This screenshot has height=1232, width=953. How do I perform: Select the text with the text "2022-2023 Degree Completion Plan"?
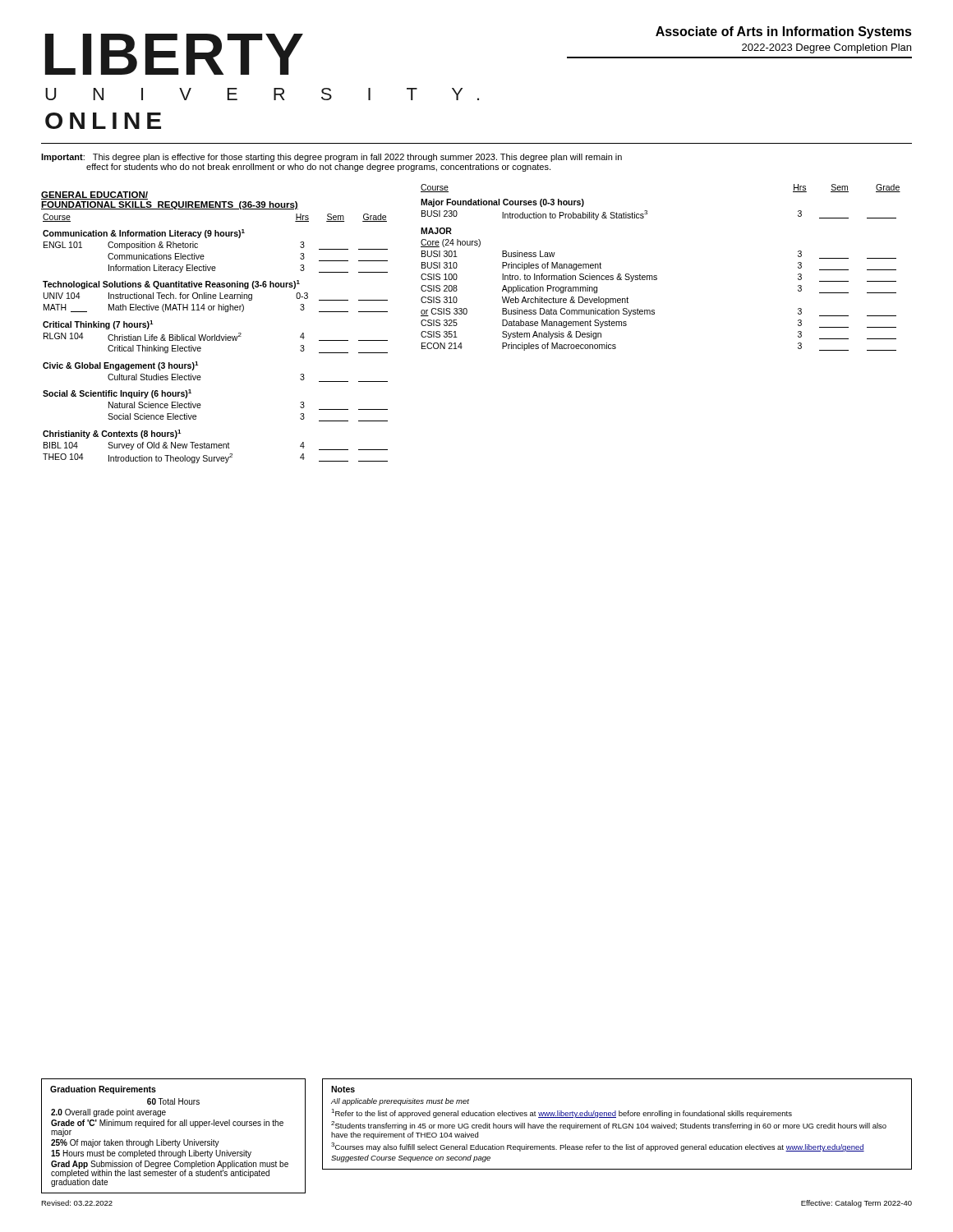coord(827,47)
